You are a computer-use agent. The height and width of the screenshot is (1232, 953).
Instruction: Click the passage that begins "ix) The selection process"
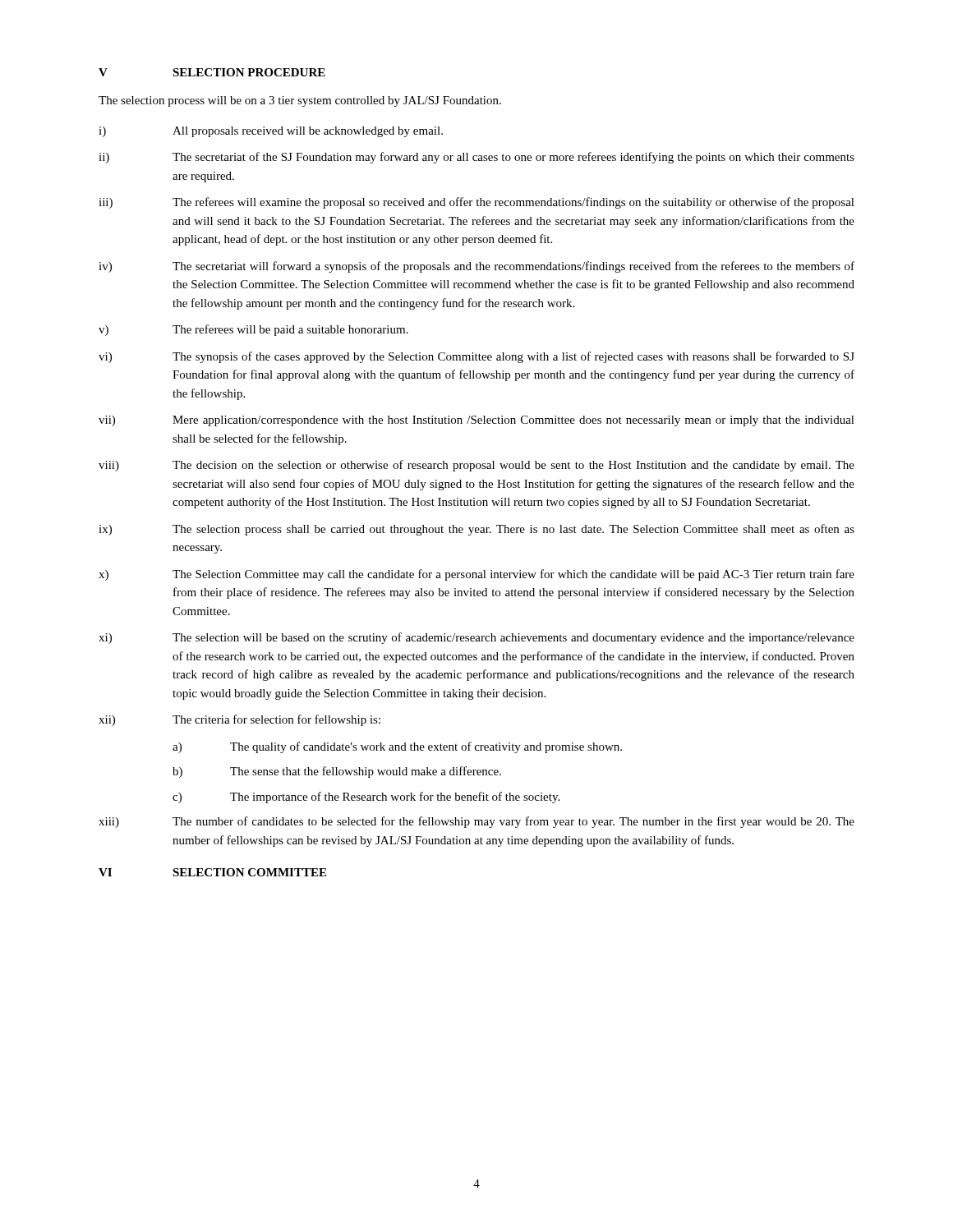(476, 538)
